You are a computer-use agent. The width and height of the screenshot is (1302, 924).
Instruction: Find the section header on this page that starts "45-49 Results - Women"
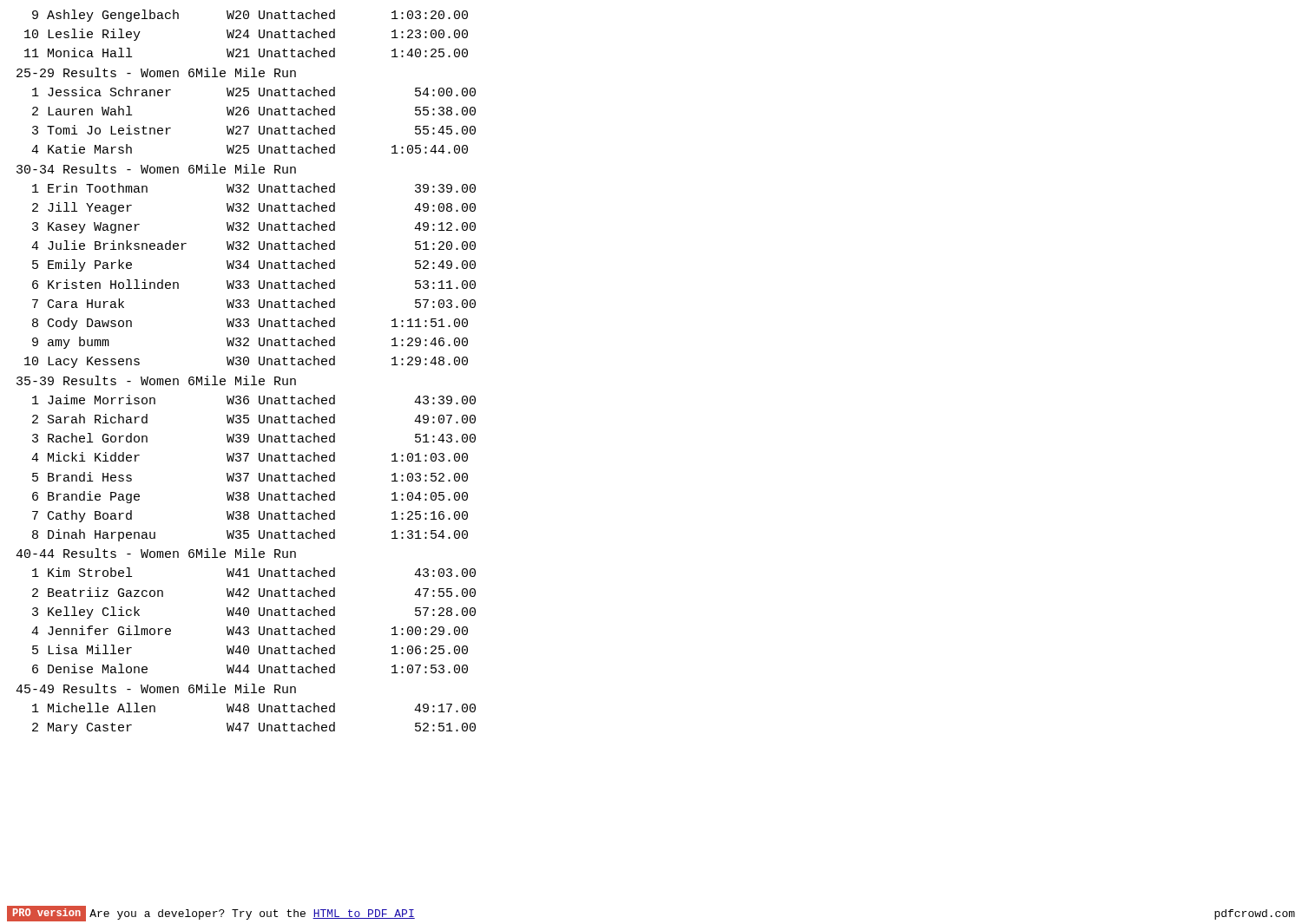(x=156, y=690)
